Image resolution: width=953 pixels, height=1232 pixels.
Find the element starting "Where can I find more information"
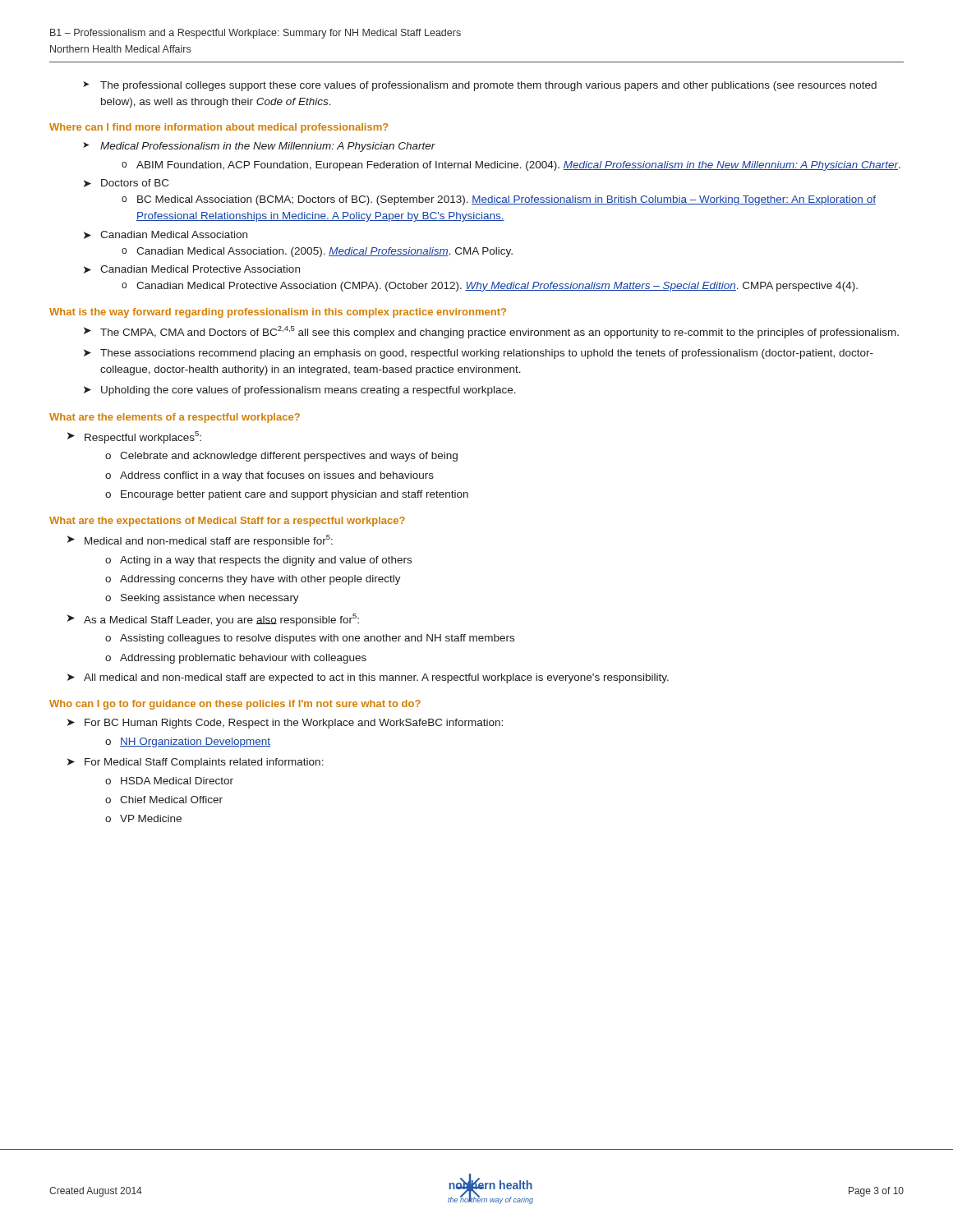tap(219, 127)
